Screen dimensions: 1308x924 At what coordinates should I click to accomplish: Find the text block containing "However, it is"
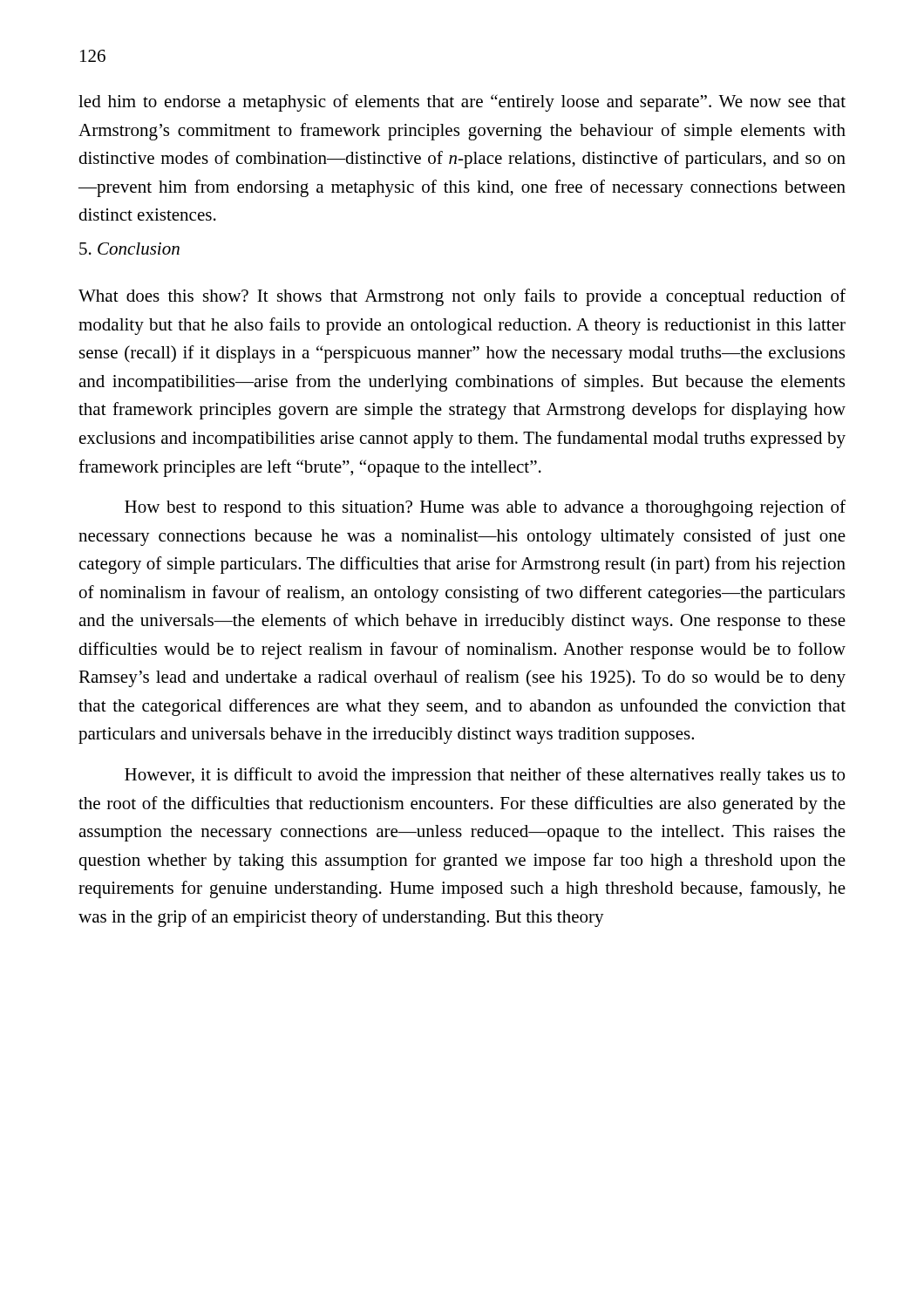click(x=462, y=845)
